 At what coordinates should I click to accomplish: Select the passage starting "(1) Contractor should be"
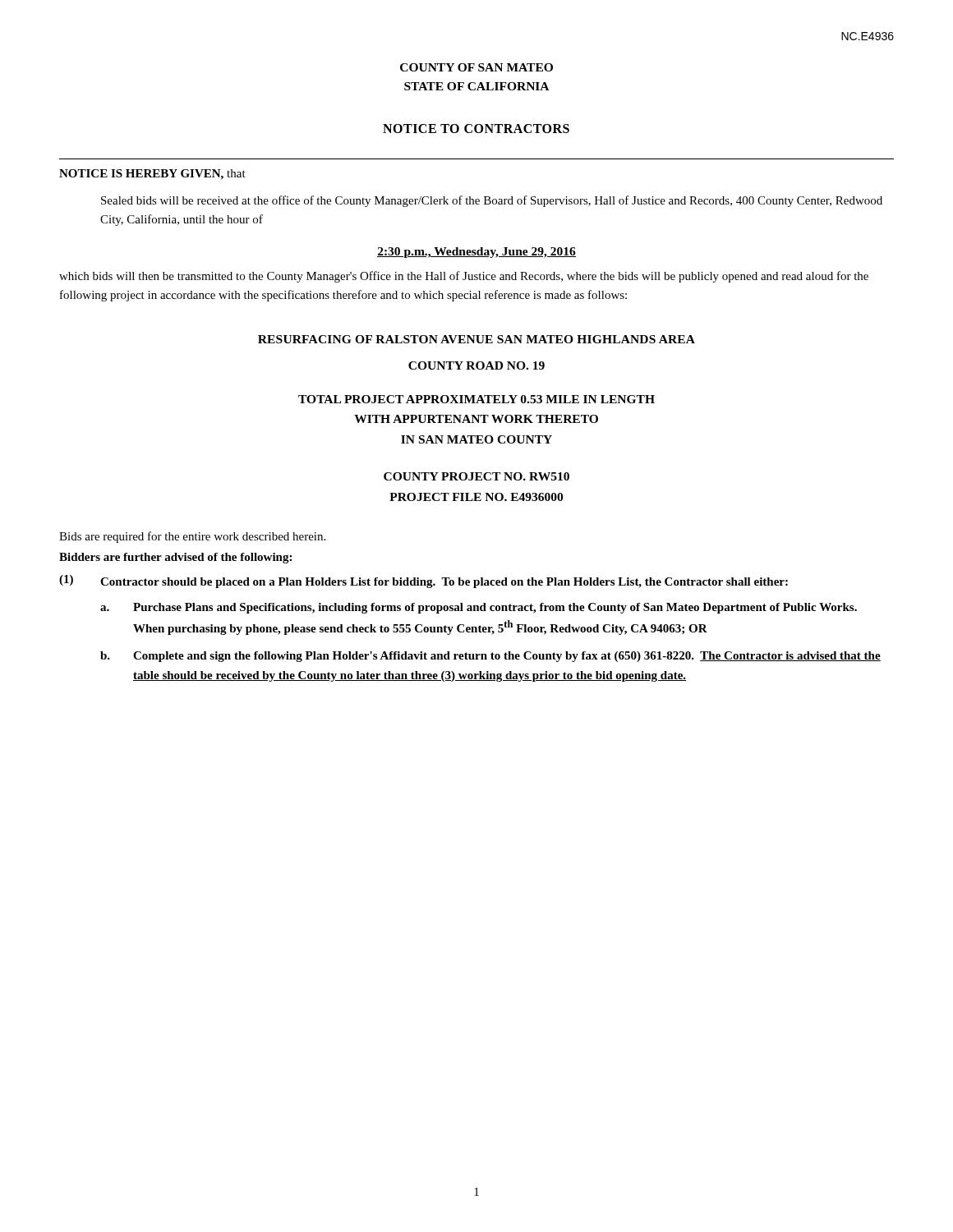476,633
